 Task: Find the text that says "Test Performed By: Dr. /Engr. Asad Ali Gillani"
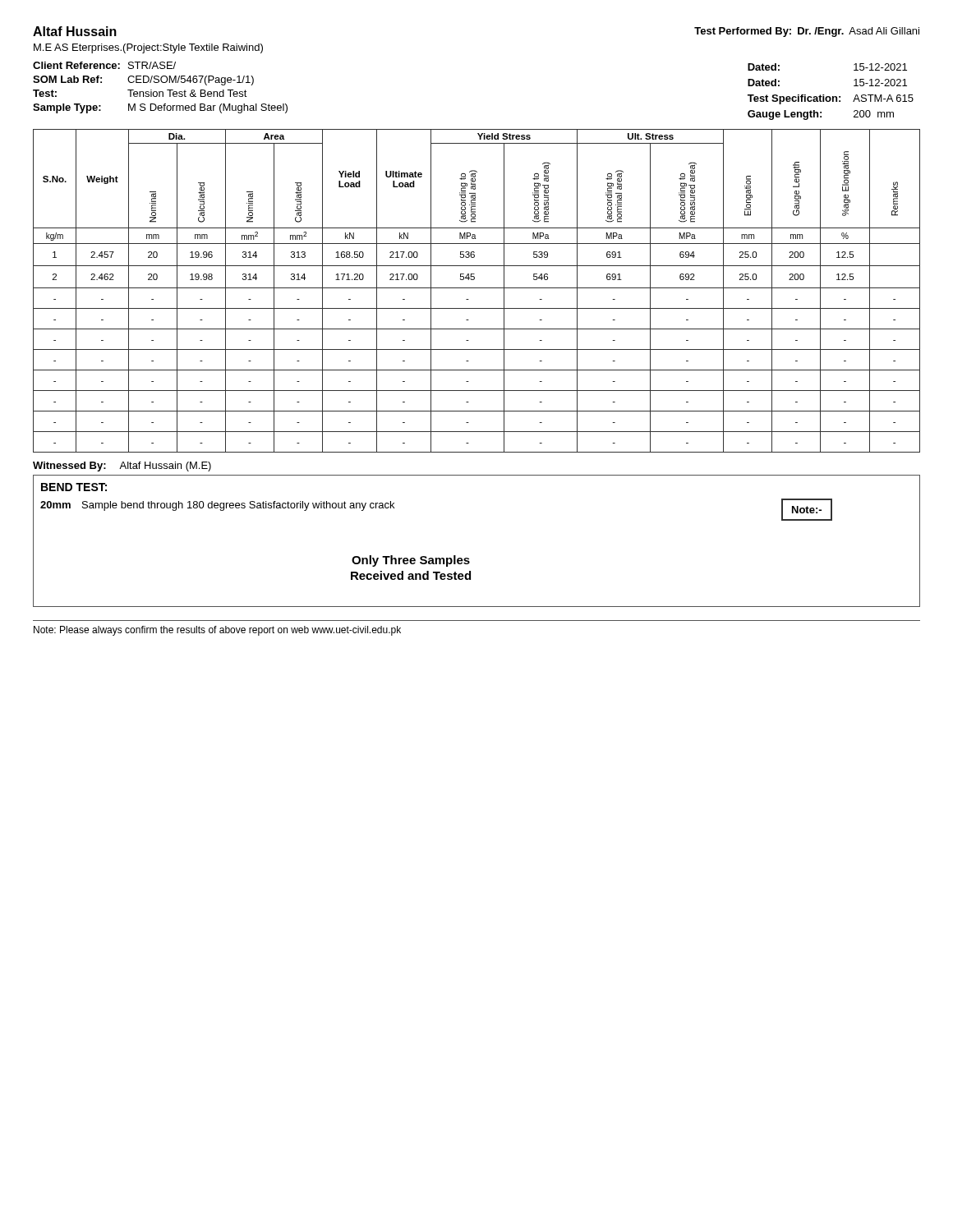coord(807,31)
